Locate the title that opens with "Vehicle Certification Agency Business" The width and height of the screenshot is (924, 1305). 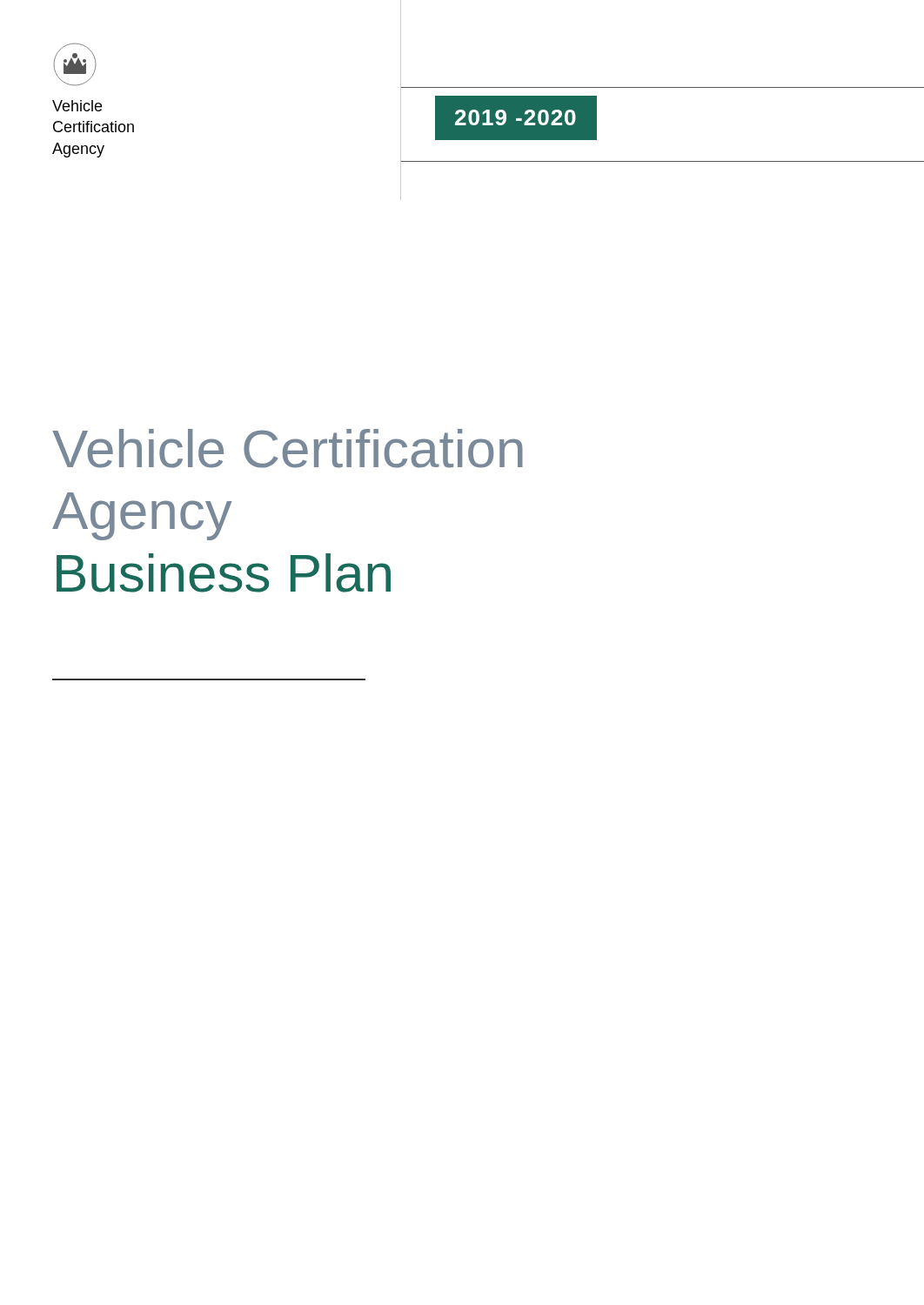pyautogui.click(x=288, y=448)
